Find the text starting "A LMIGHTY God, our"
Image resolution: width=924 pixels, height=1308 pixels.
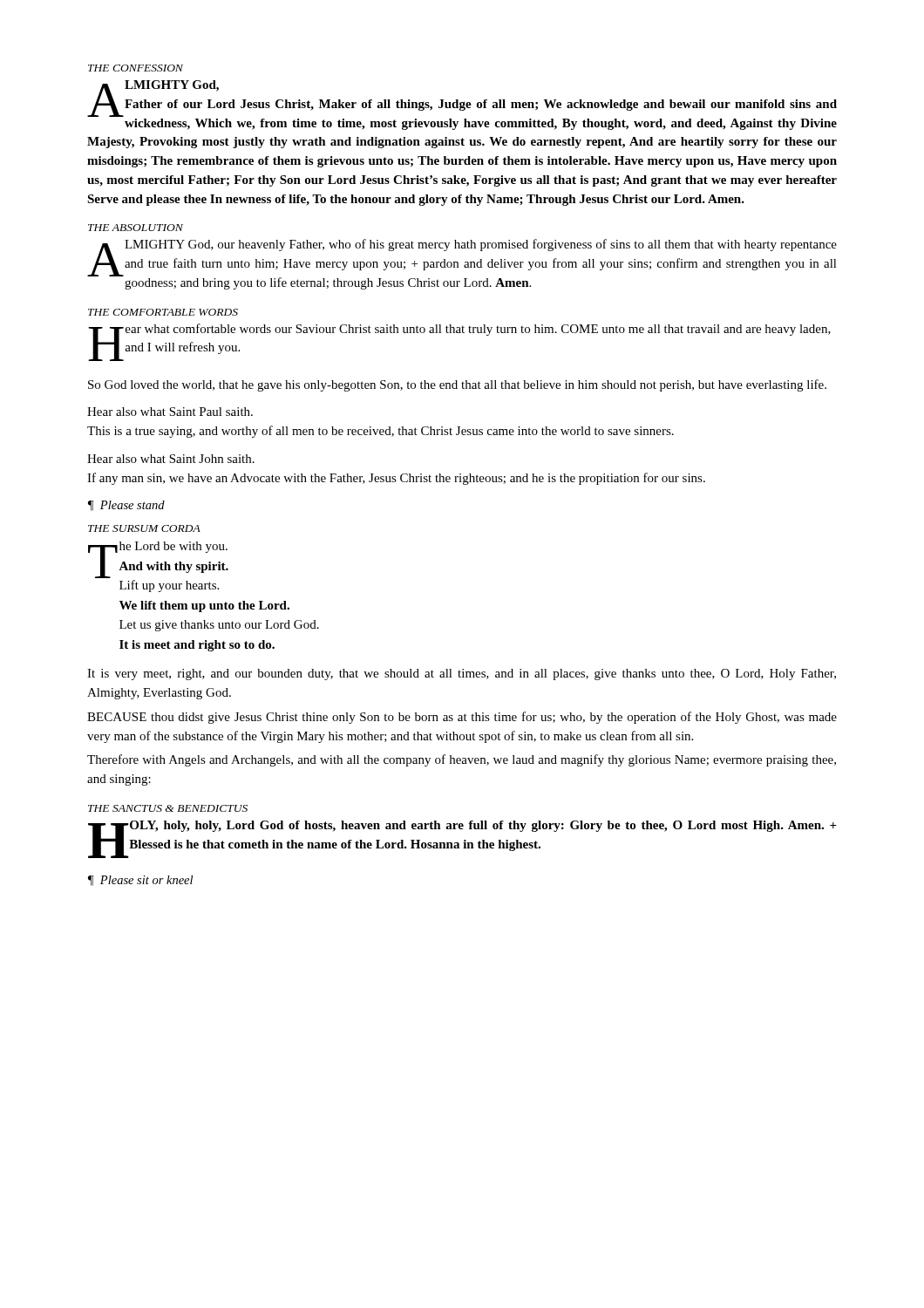point(462,264)
